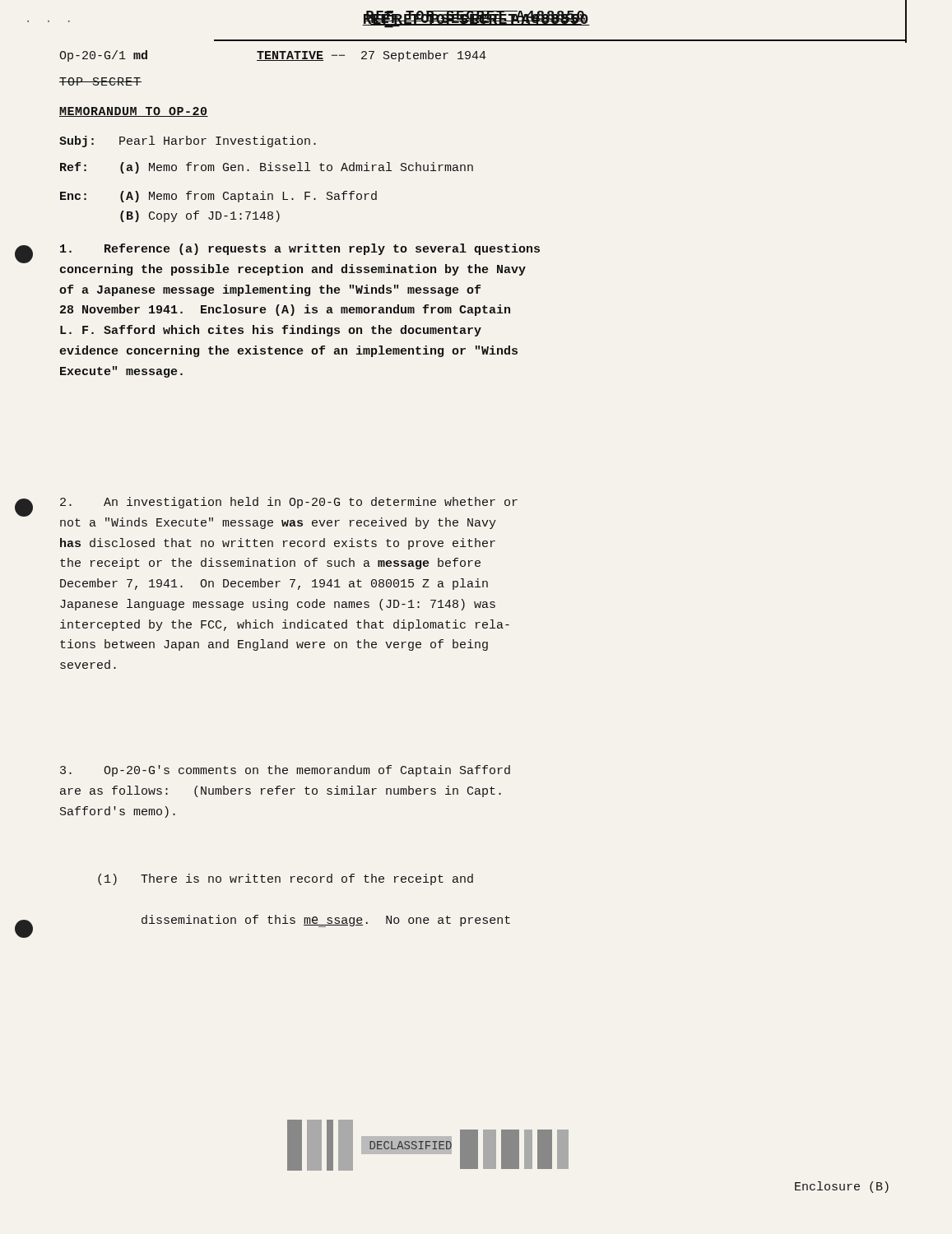
Task: Select the passage starting "Enclosure (B)"
Action: coord(842,1188)
